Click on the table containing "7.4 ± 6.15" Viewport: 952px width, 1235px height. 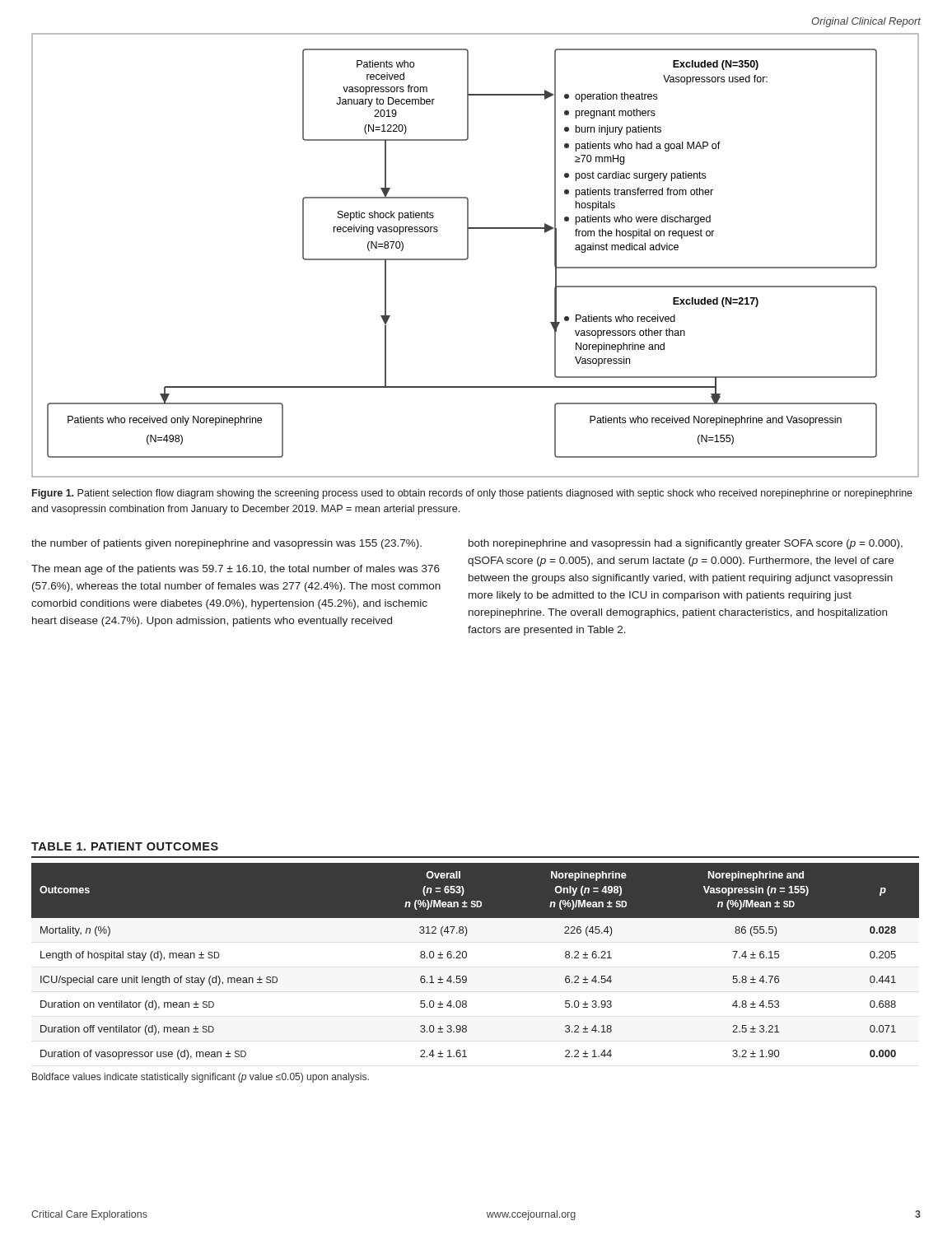point(475,973)
